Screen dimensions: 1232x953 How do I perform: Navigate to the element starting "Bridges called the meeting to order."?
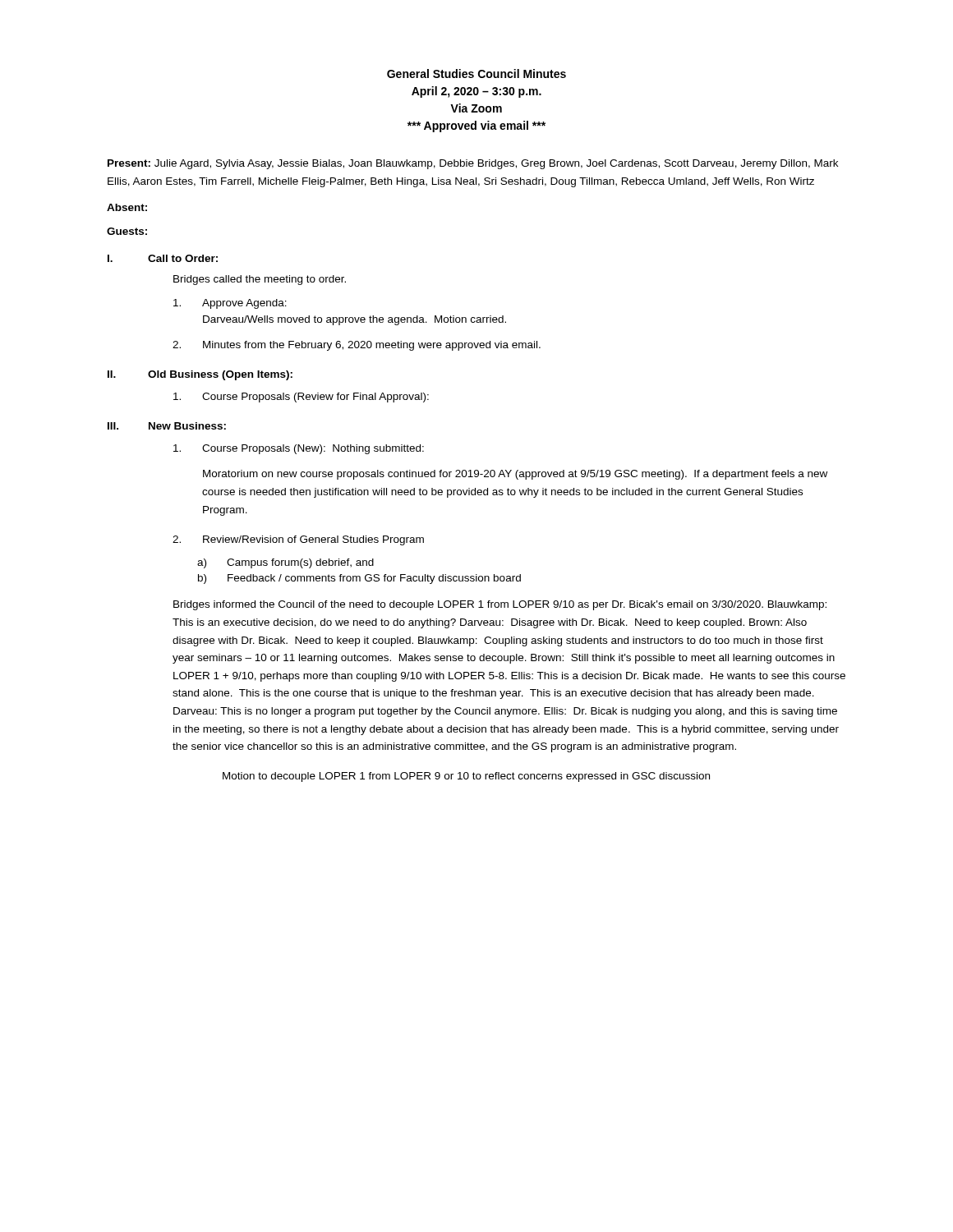pyautogui.click(x=260, y=279)
